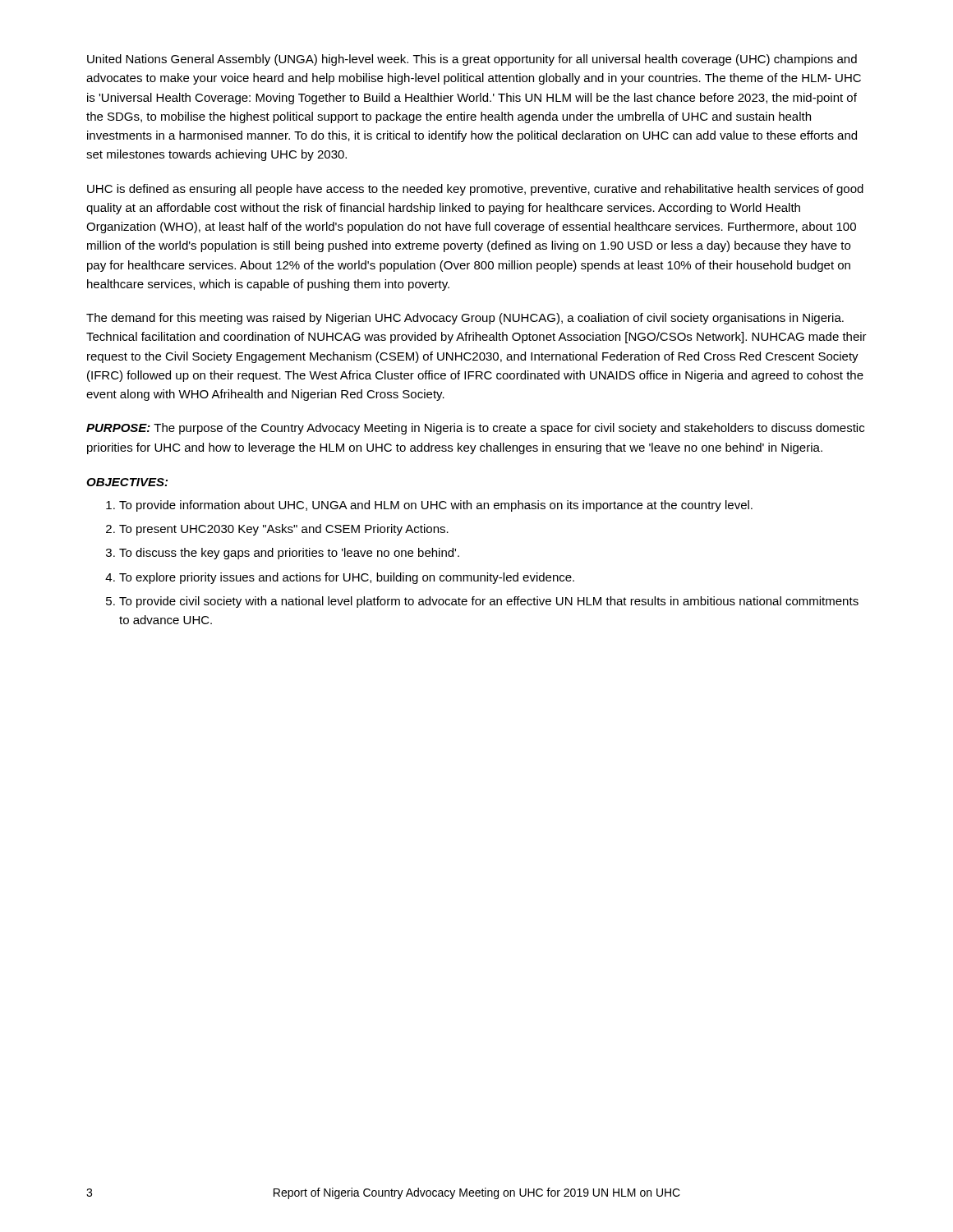Select the list item that reads "To present UHC2030 Key"
This screenshot has width=953, height=1232.
[284, 529]
